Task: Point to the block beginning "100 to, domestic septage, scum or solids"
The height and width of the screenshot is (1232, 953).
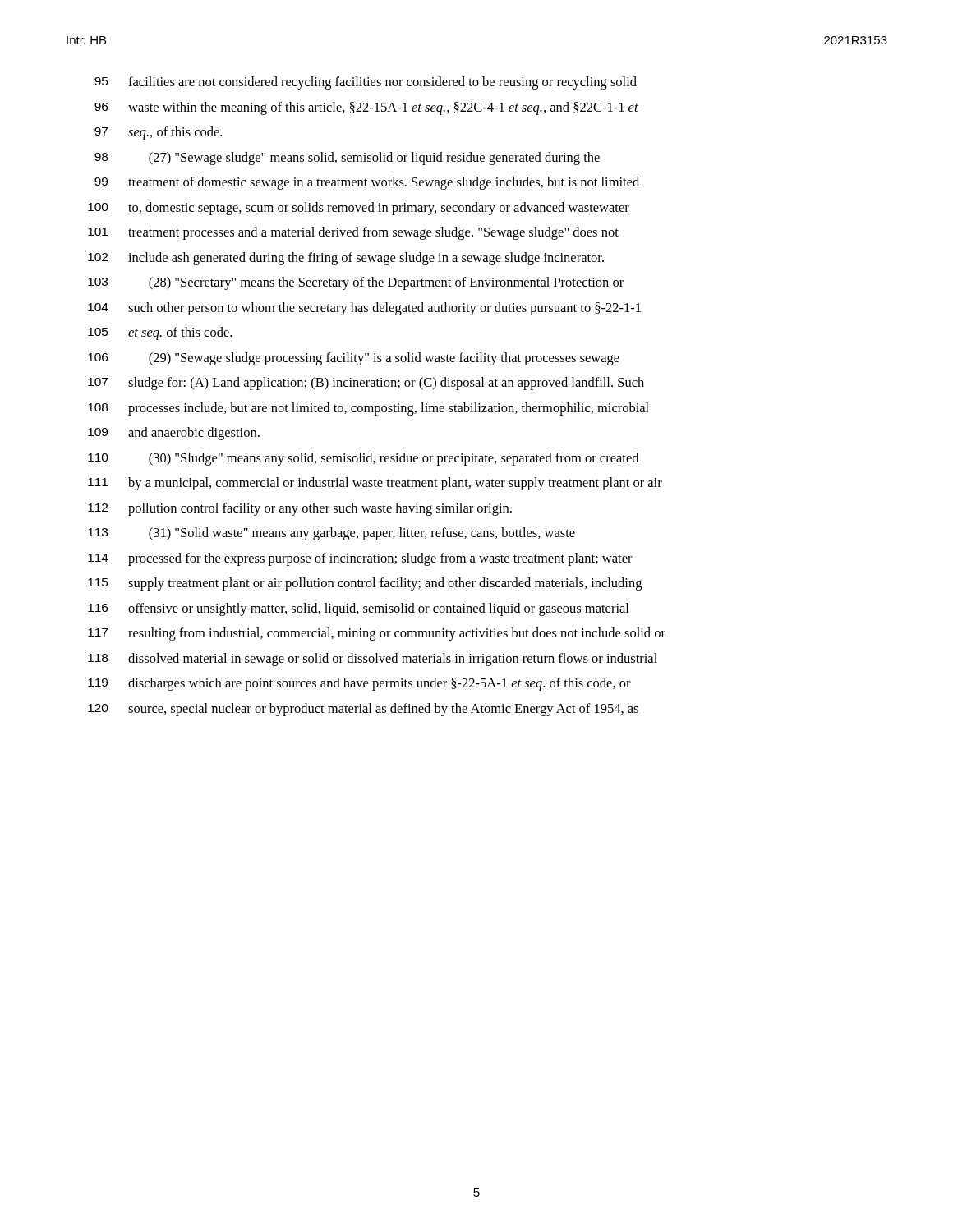Action: (476, 208)
